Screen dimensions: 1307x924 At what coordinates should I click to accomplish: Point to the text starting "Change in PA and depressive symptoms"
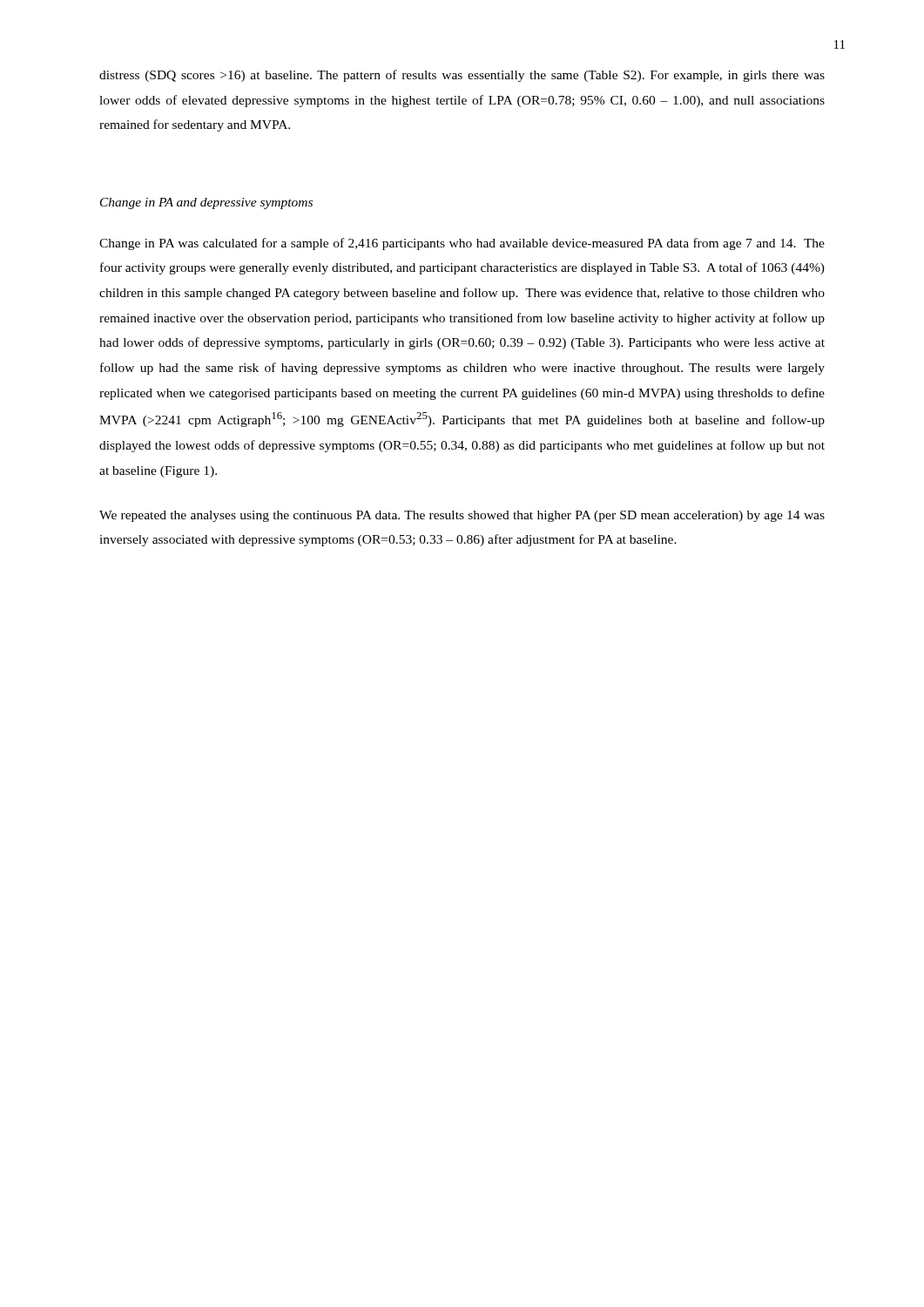[x=206, y=202]
